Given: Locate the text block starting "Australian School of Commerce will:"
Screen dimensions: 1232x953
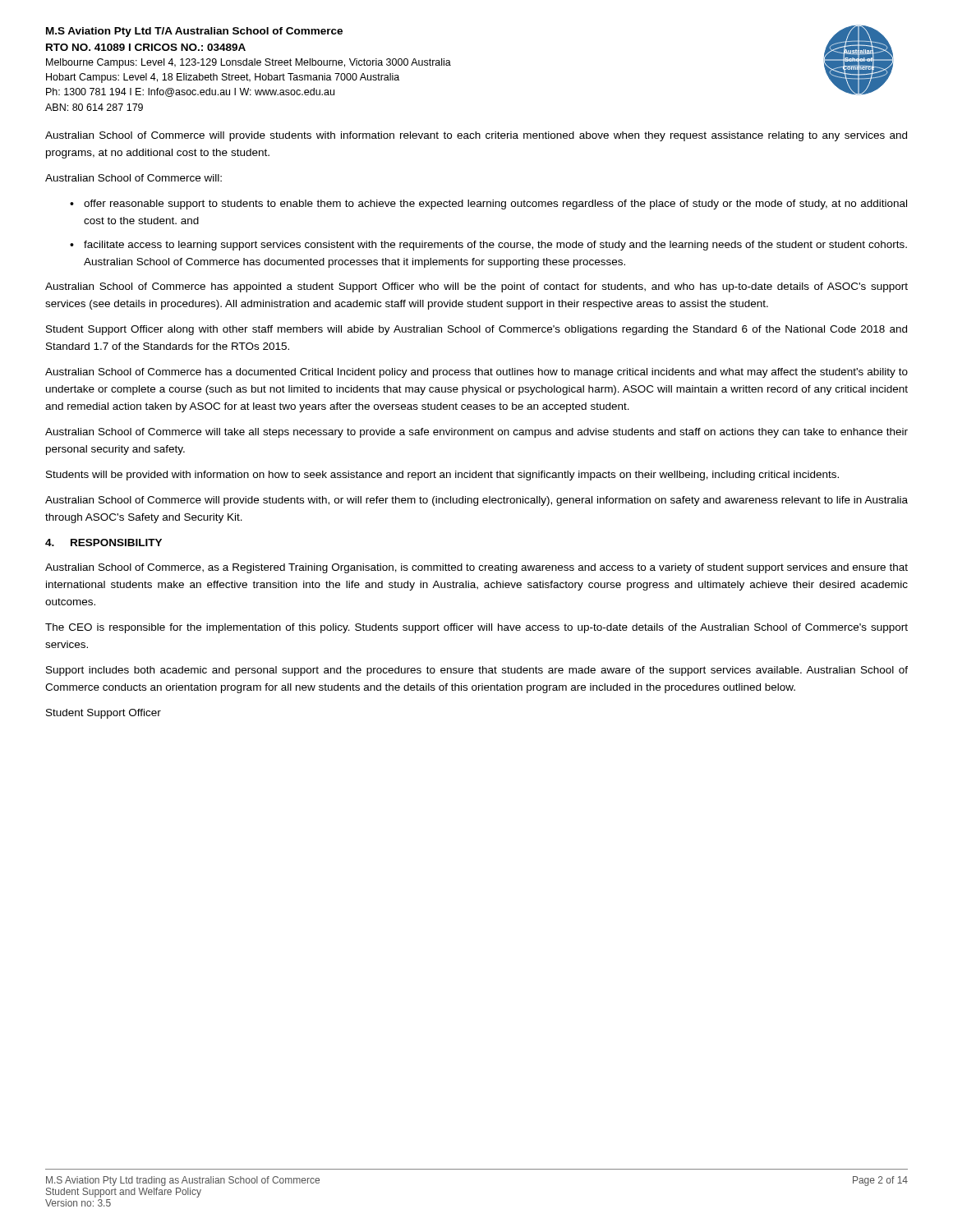Looking at the screenshot, I should coord(134,178).
